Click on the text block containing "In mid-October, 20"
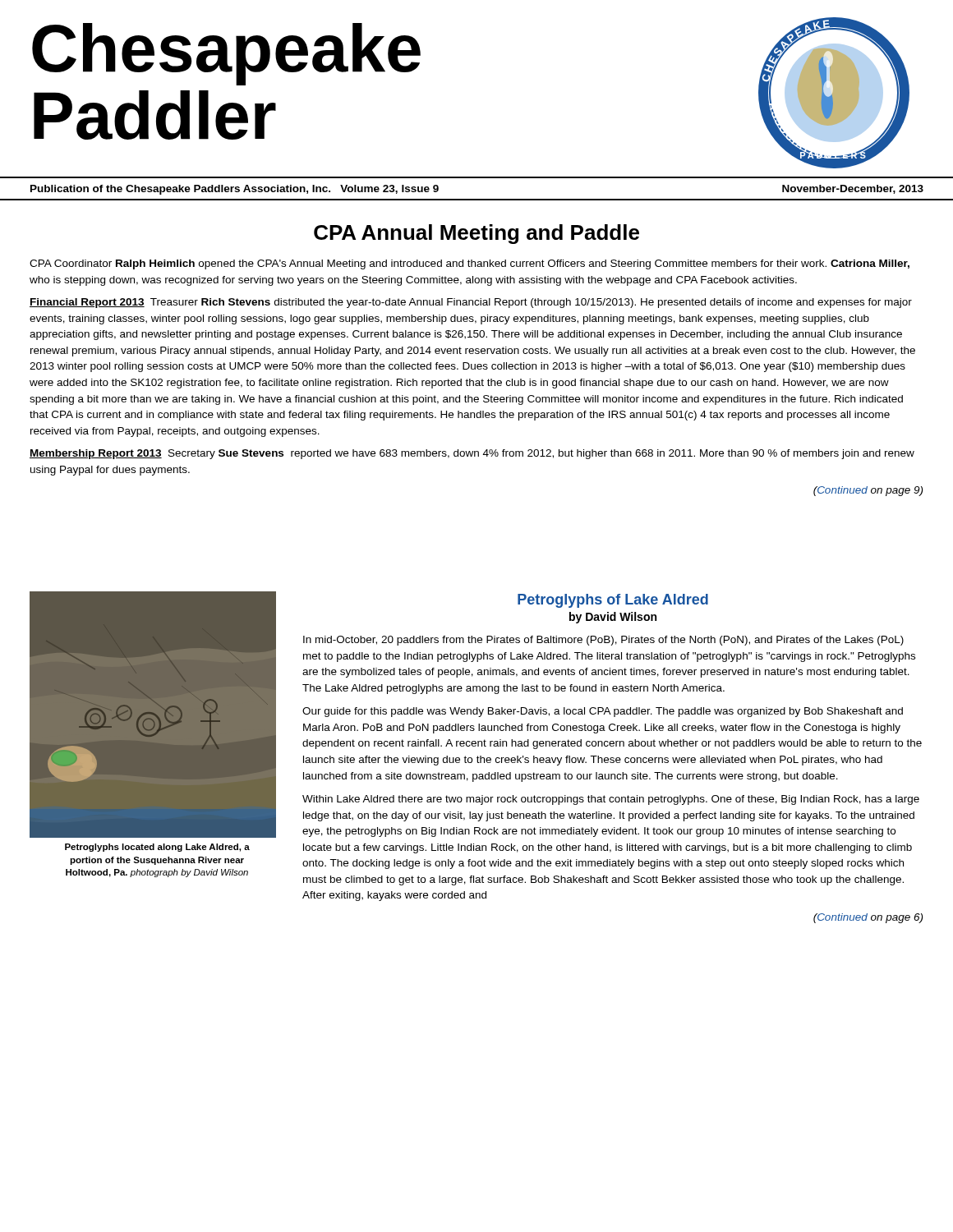Image resolution: width=953 pixels, height=1232 pixels. (x=613, y=664)
